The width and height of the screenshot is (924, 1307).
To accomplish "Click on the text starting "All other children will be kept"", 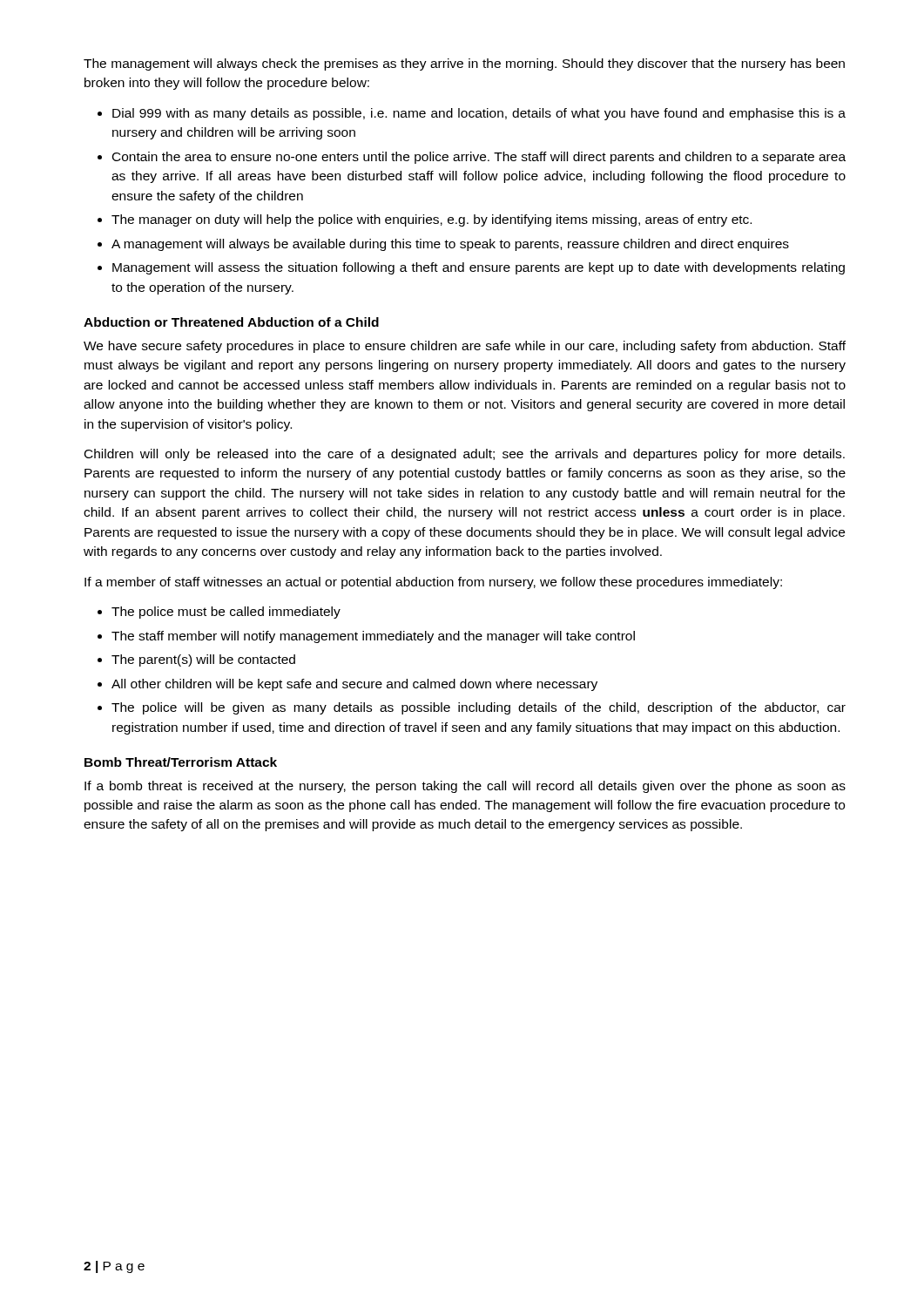I will [x=355, y=683].
